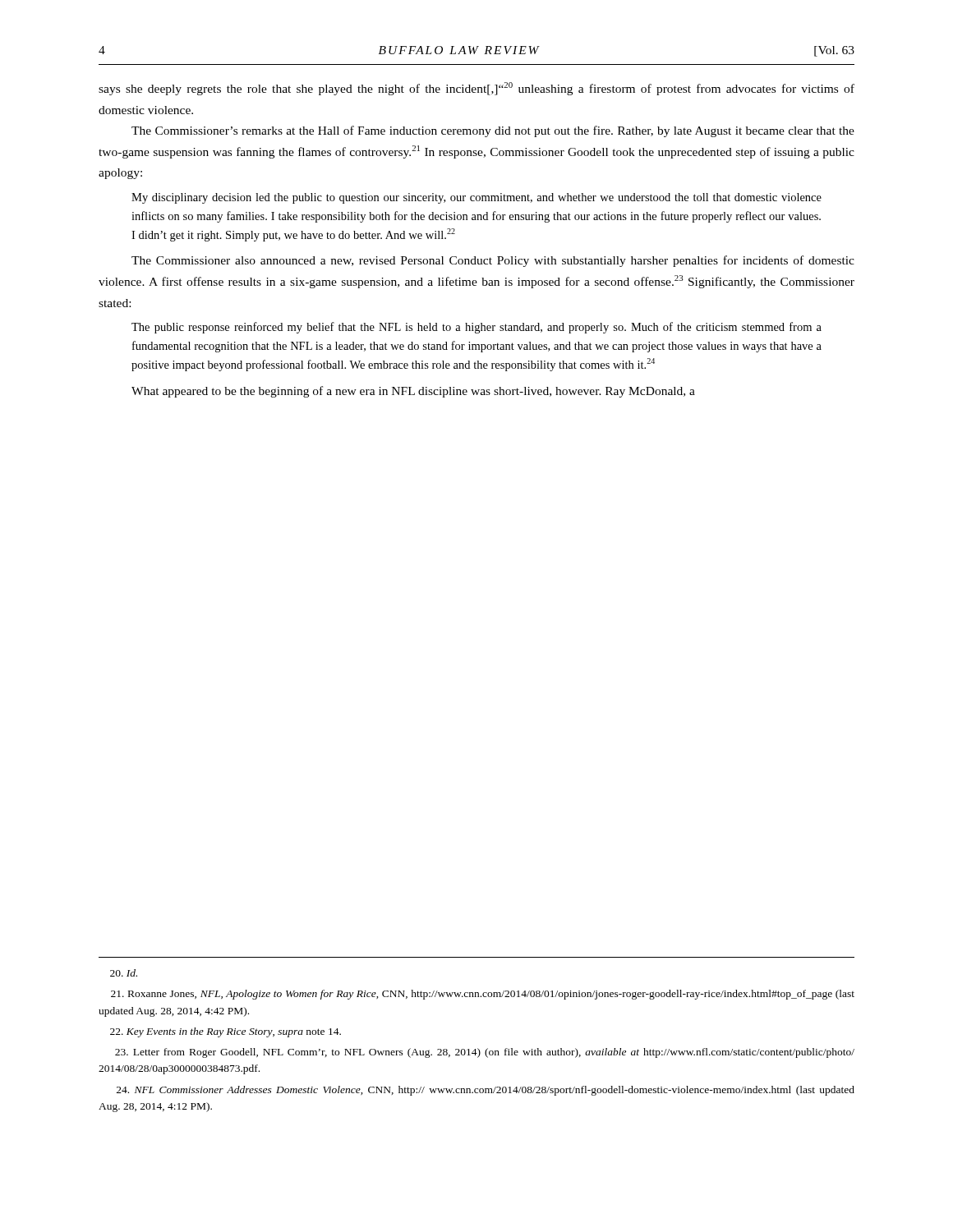Click on the footnote that reads "Key Events in the Ray Rice Story, supra"
The image size is (953, 1232).
click(220, 1031)
